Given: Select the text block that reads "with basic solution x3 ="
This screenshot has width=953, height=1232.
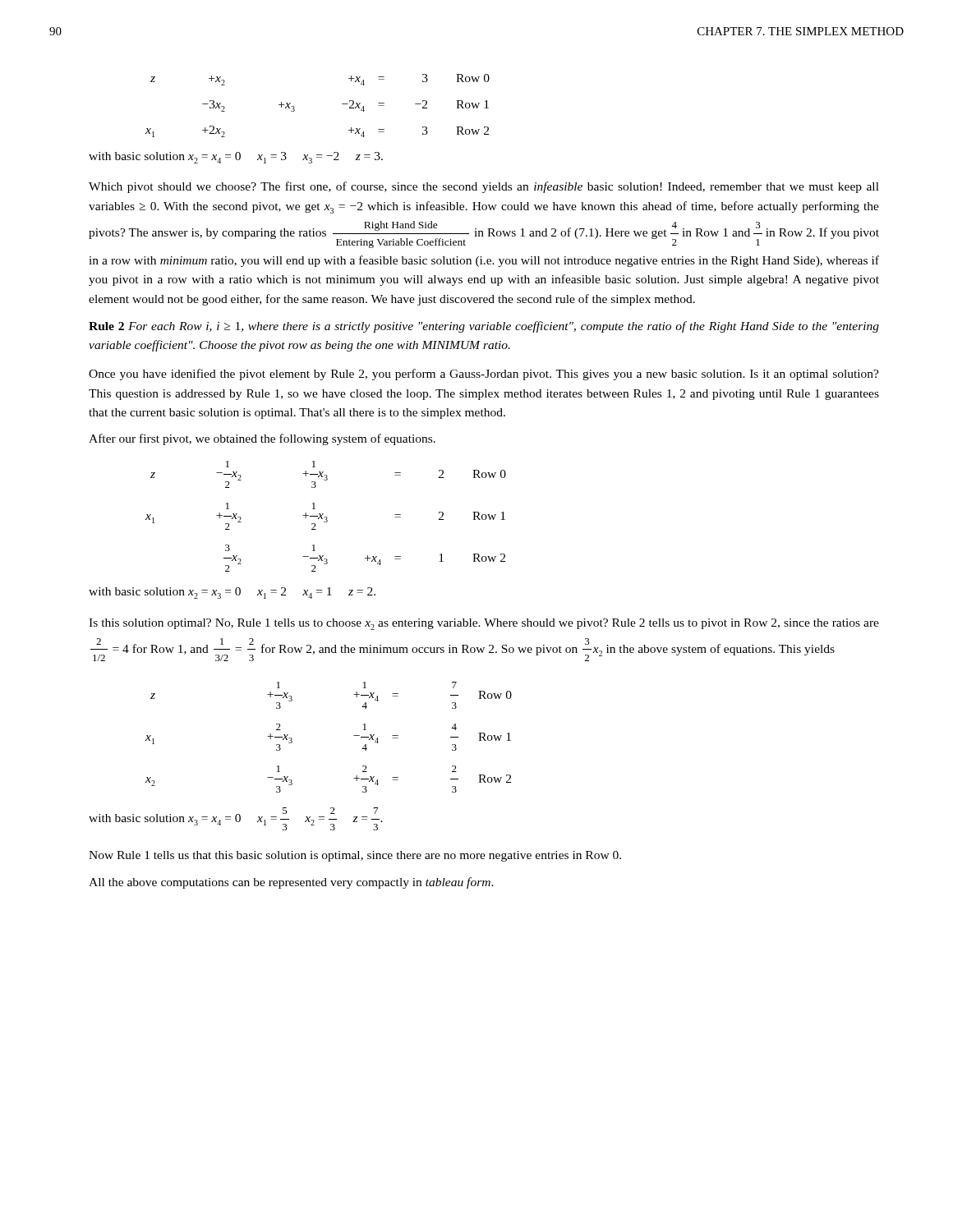Looking at the screenshot, I should coord(236,819).
